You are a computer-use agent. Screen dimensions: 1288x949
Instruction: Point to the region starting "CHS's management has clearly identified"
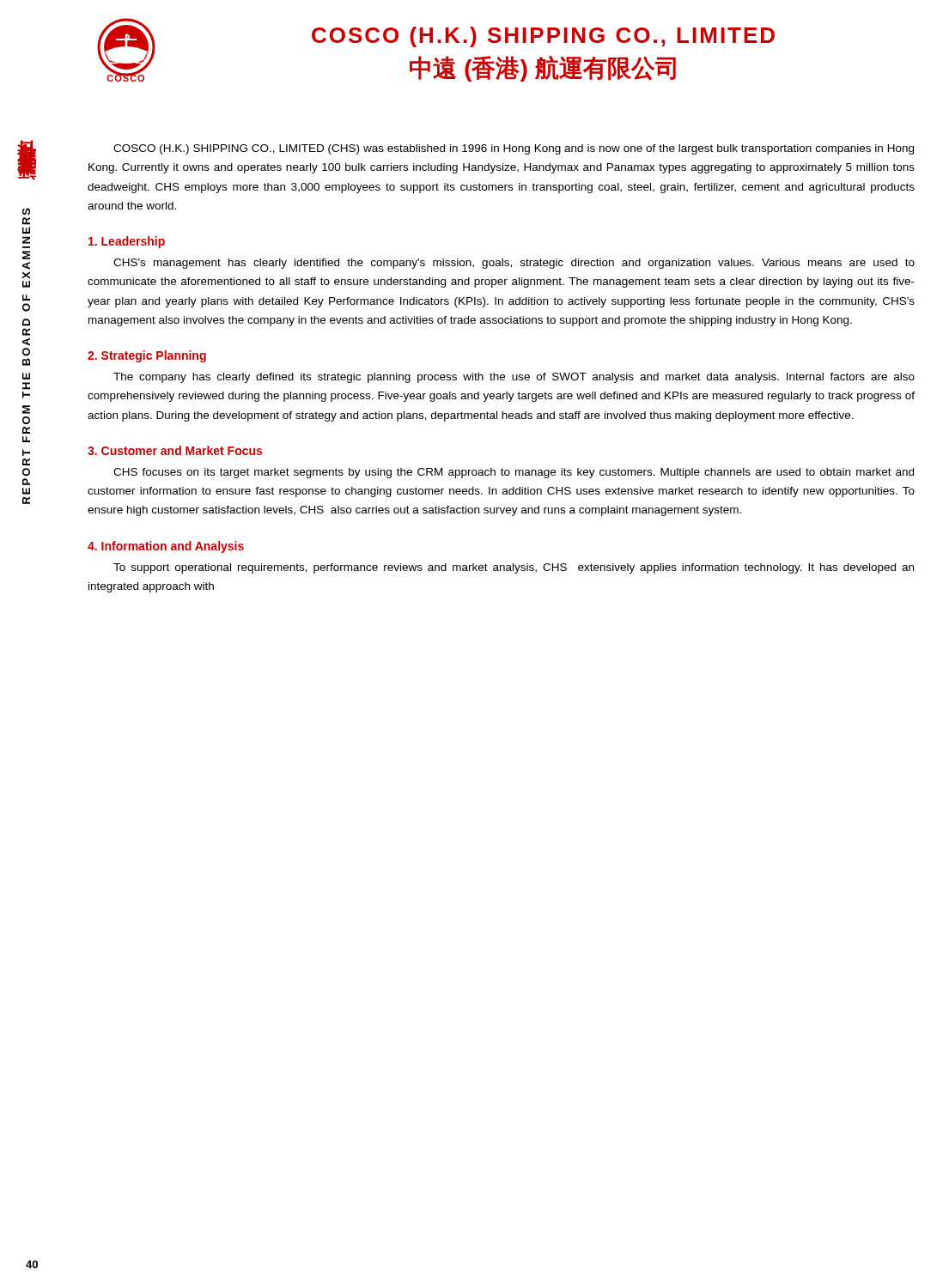(x=501, y=291)
